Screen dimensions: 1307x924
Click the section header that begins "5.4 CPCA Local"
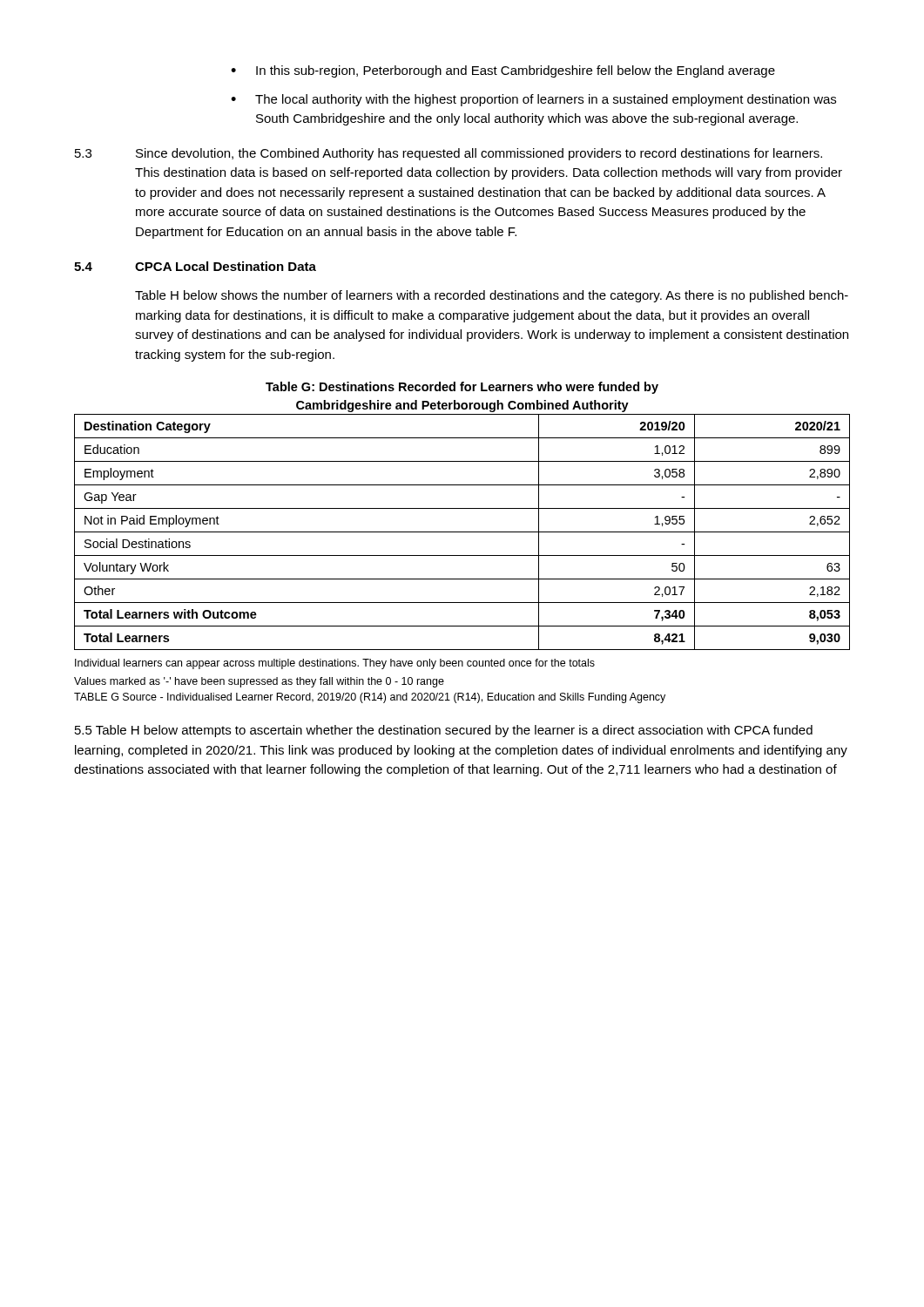(195, 267)
